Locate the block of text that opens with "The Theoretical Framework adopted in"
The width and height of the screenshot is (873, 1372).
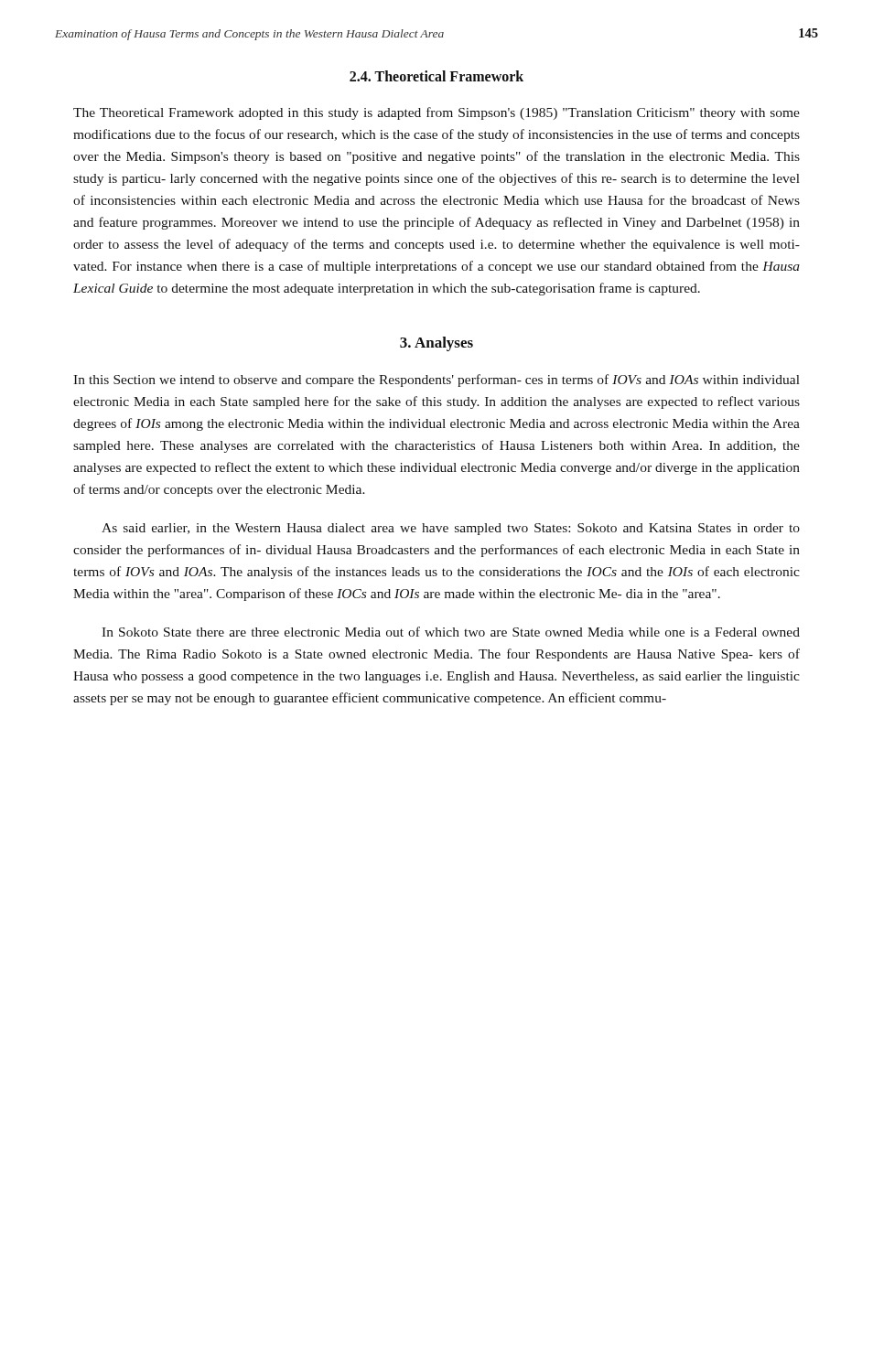[436, 200]
